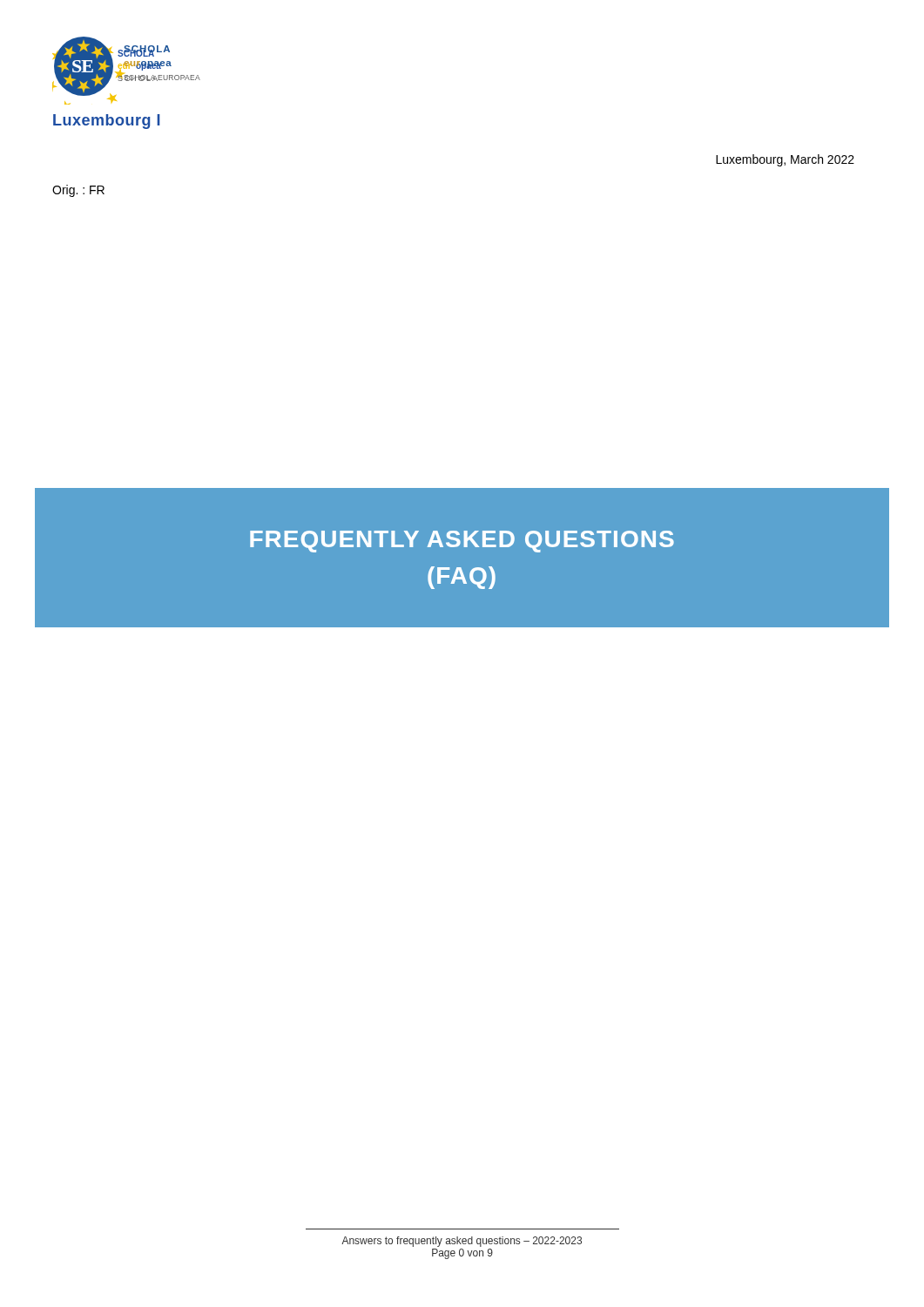Image resolution: width=924 pixels, height=1307 pixels.
Task: Find the title that reads "FREQUENTLY ASKED QUESTIONS(FAQ)"
Action: coord(462,558)
